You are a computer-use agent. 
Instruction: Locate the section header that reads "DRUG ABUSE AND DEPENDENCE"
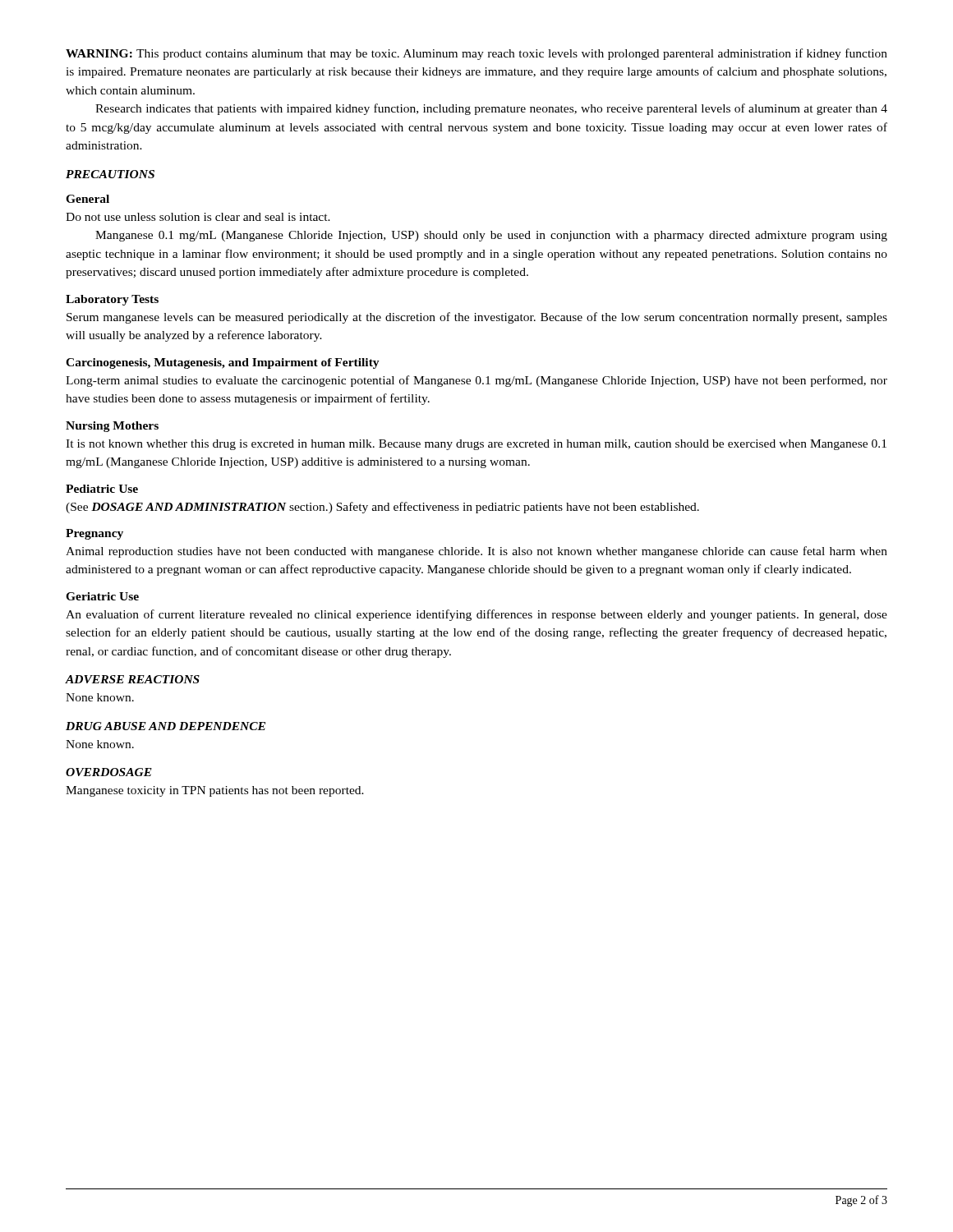pyautogui.click(x=166, y=725)
